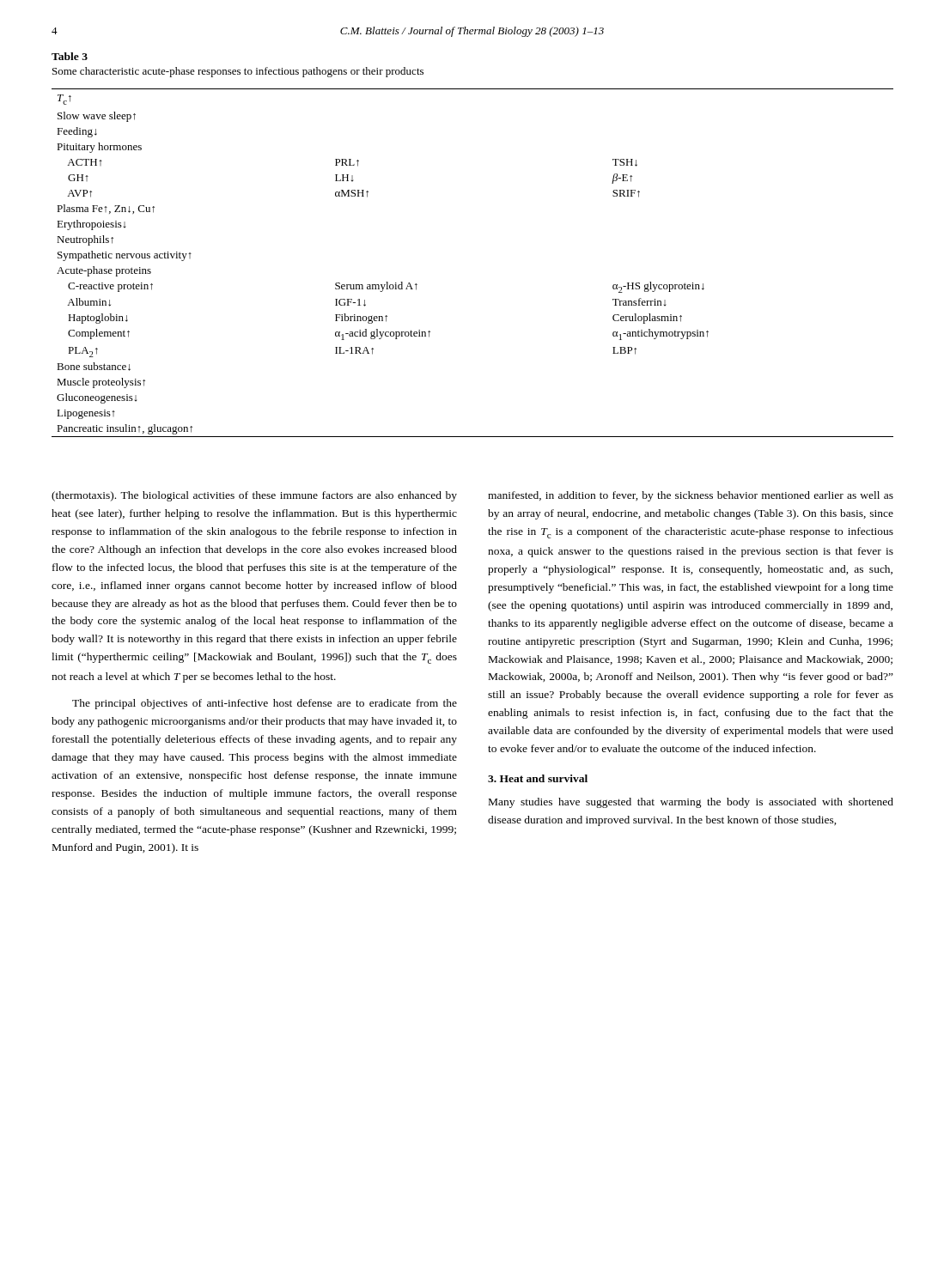The height and width of the screenshot is (1288, 944).
Task: Locate the caption containing "Table 3 Some characteristic acute-phase responses to"
Action: pyautogui.click(x=70, y=56)
